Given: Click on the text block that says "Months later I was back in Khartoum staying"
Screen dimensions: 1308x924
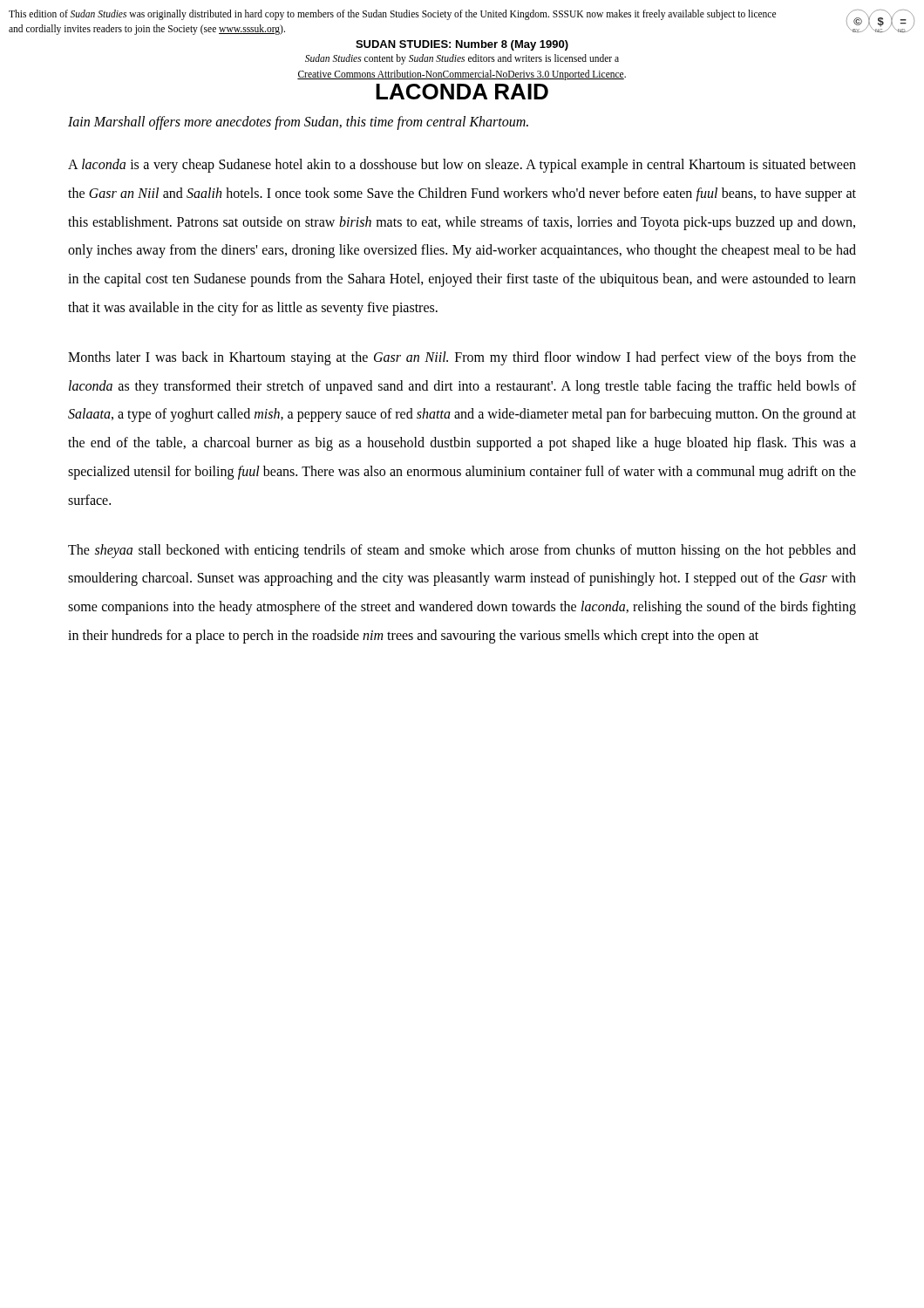Looking at the screenshot, I should 462,428.
